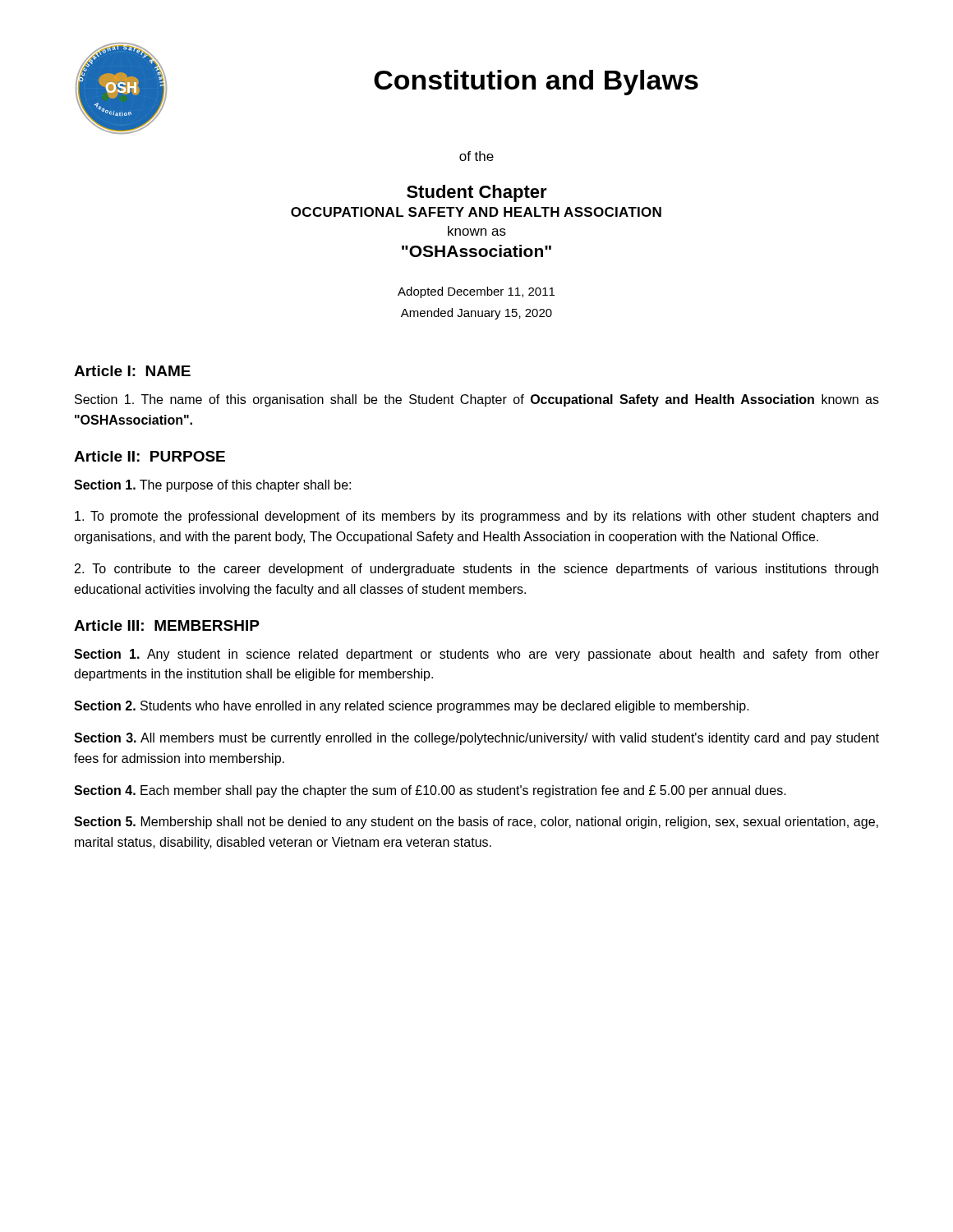953x1232 pixels.
Task: Select the logo
Action: tap(121, 90)
